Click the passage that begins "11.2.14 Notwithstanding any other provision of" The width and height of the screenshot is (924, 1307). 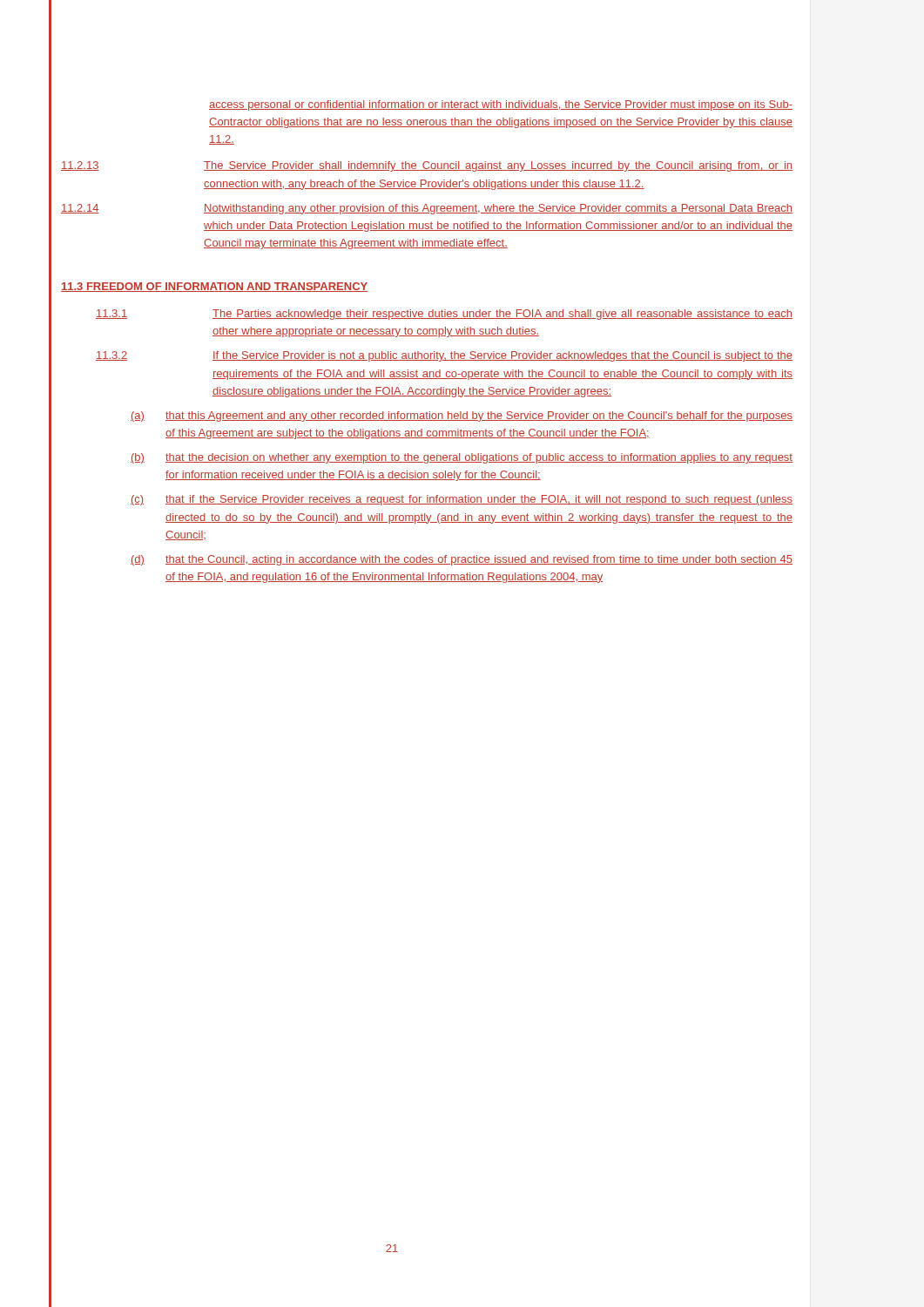pos(427,226)
